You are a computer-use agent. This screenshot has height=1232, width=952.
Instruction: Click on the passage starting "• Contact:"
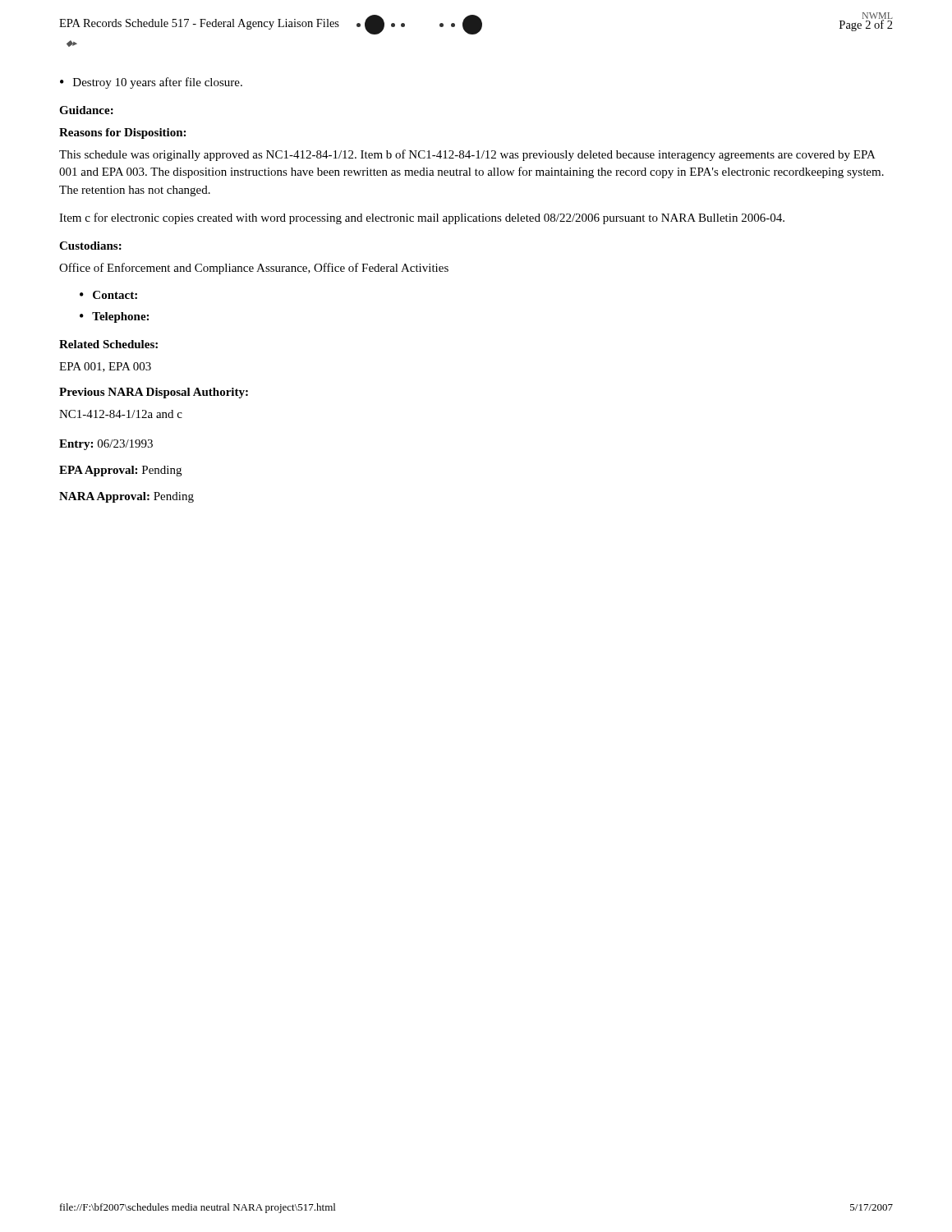click(x=108, y=296)
